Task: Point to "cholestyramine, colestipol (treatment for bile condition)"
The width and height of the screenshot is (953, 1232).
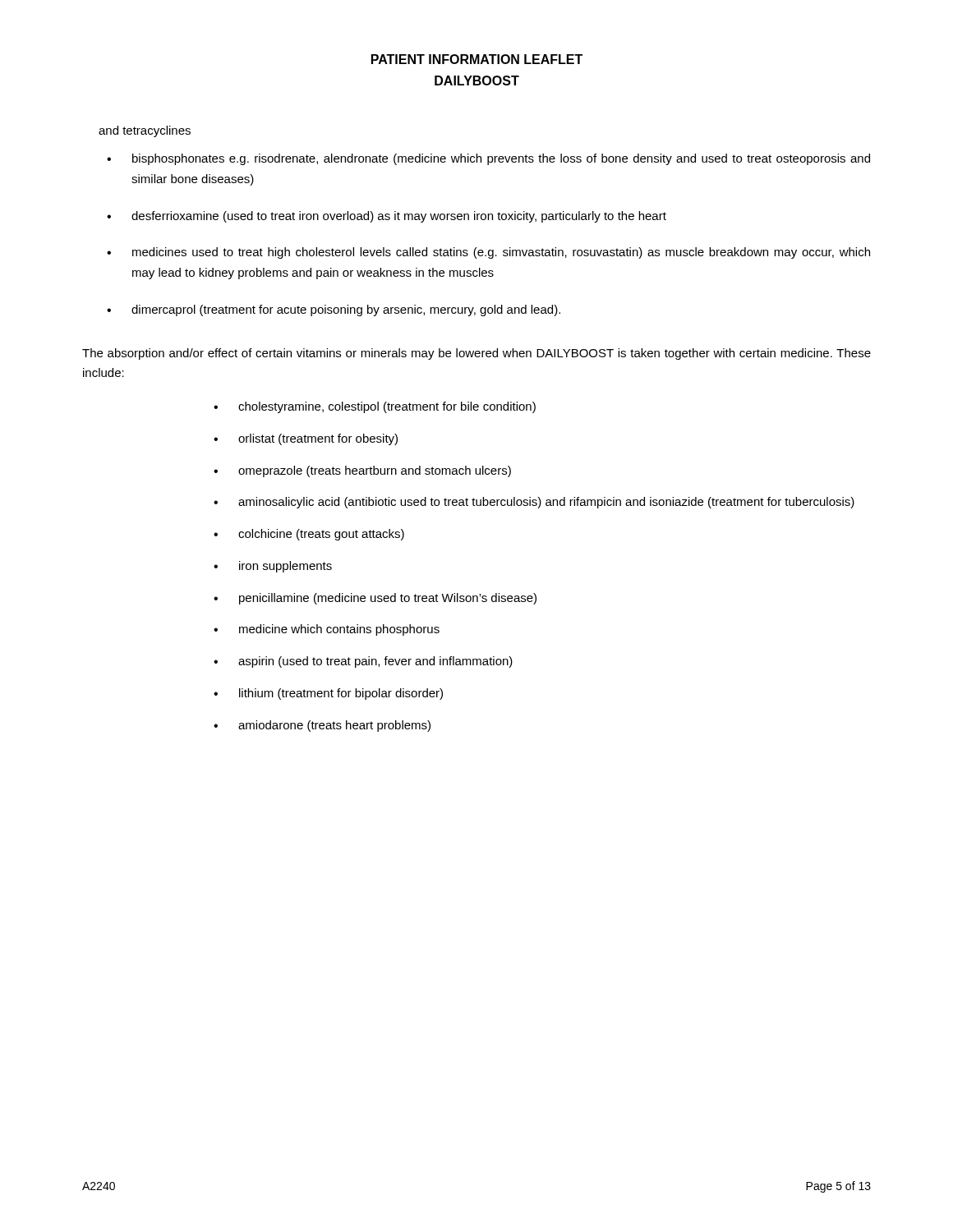Action: pos(387,406)
